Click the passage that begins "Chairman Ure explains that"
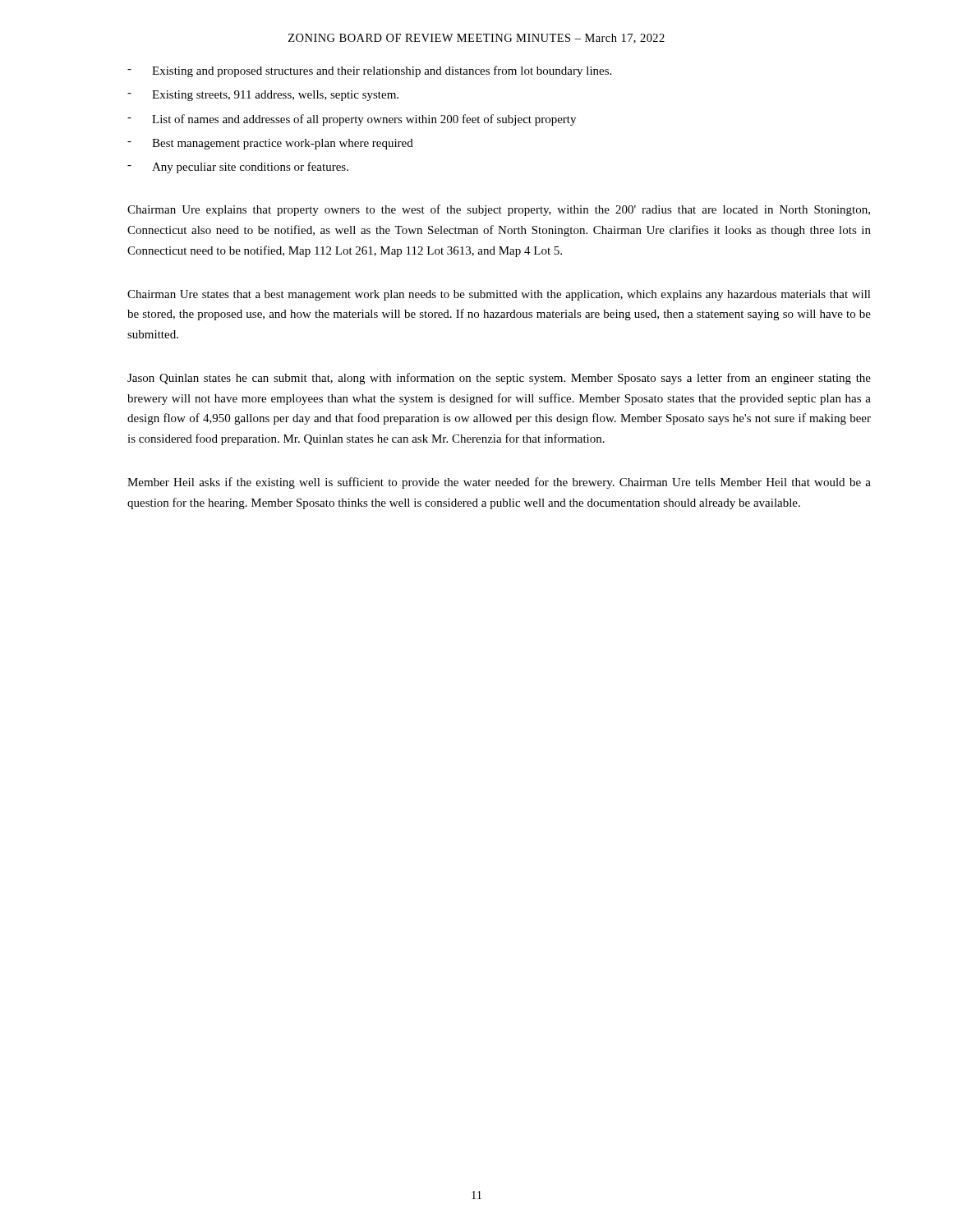This screenshot has width=953, height=1232. click(499, 230)
